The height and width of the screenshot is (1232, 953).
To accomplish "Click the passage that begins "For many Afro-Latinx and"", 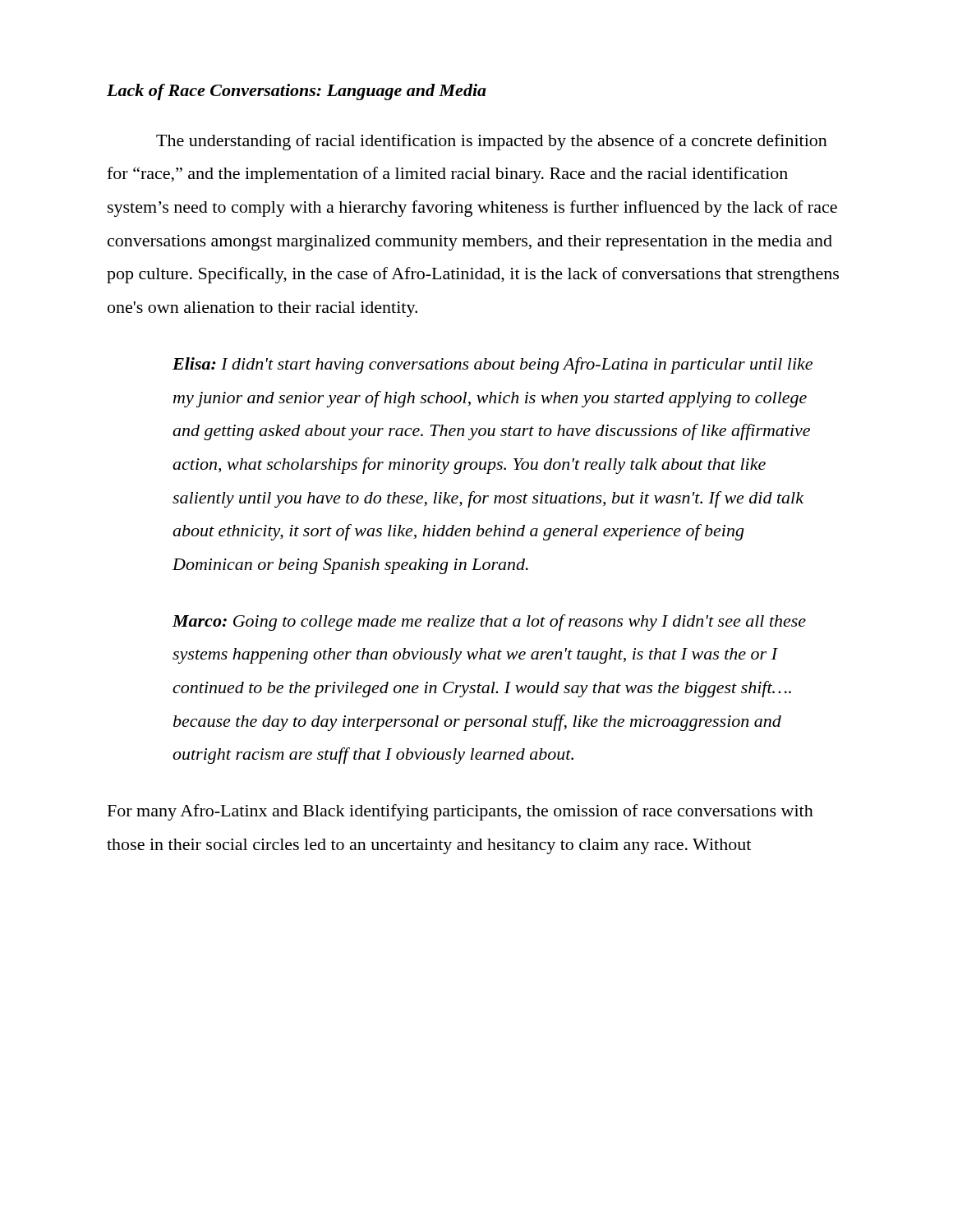I will tap(476, 828).
